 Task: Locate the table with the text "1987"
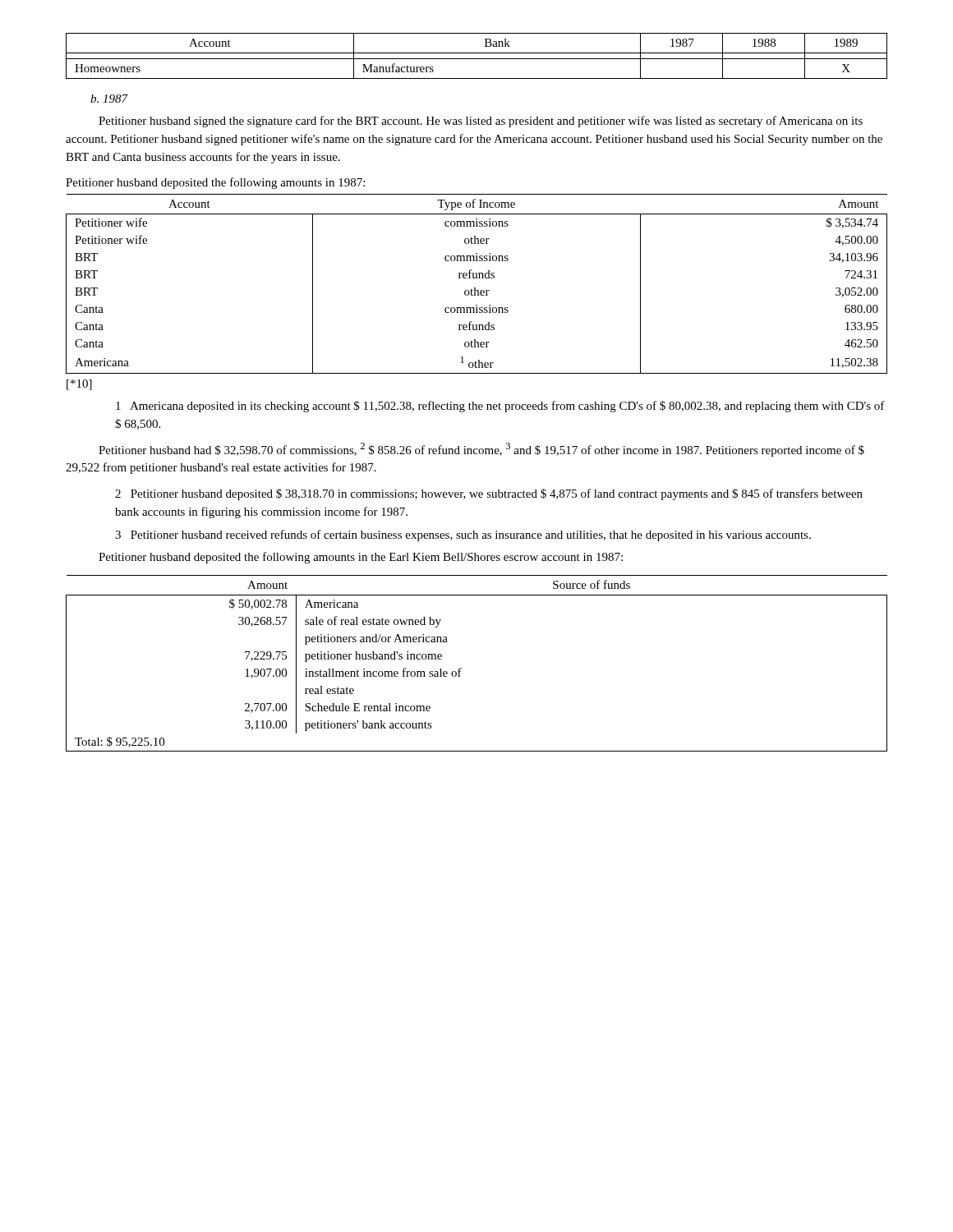476,56
